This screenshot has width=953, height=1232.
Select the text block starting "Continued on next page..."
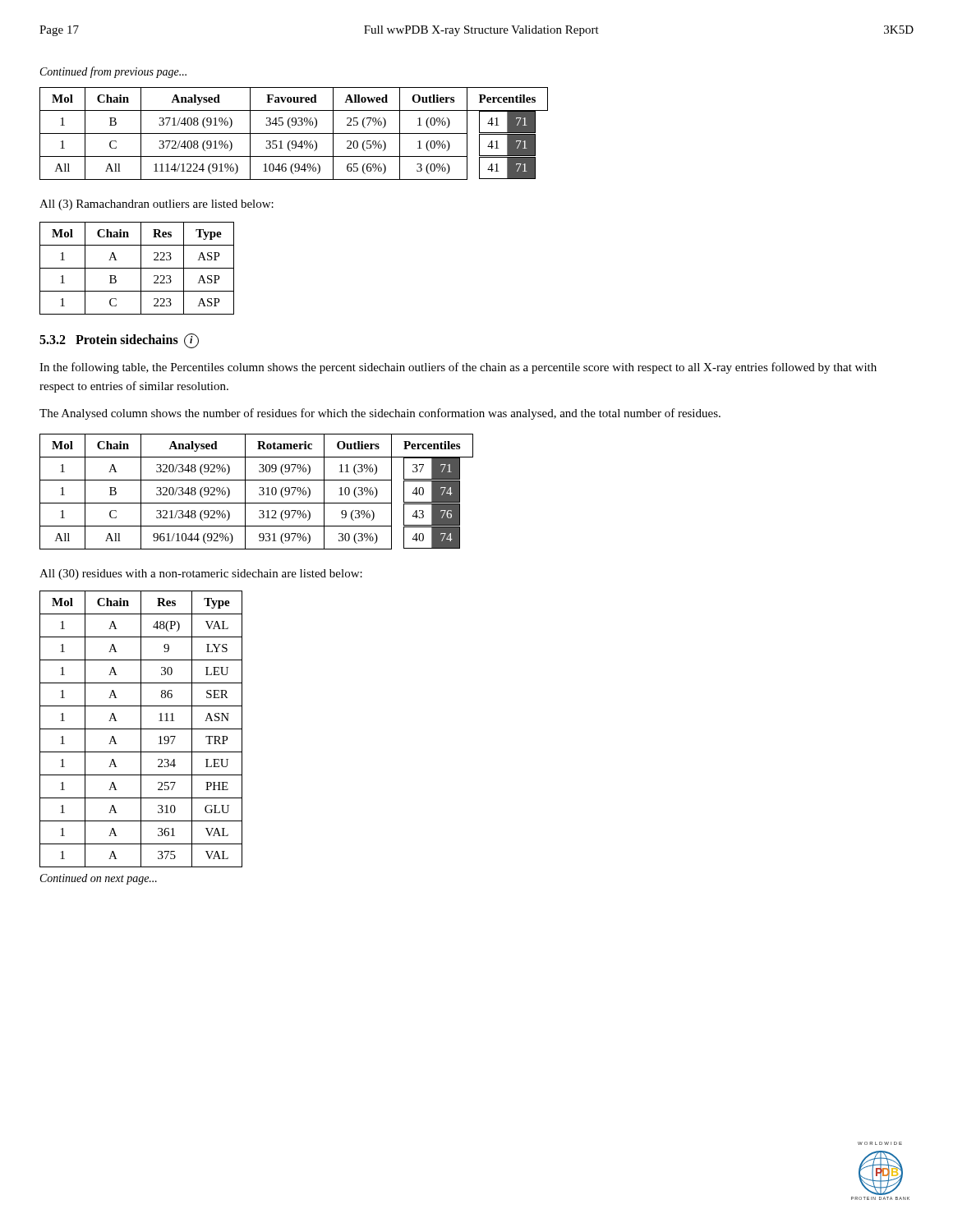coord(99,879)
